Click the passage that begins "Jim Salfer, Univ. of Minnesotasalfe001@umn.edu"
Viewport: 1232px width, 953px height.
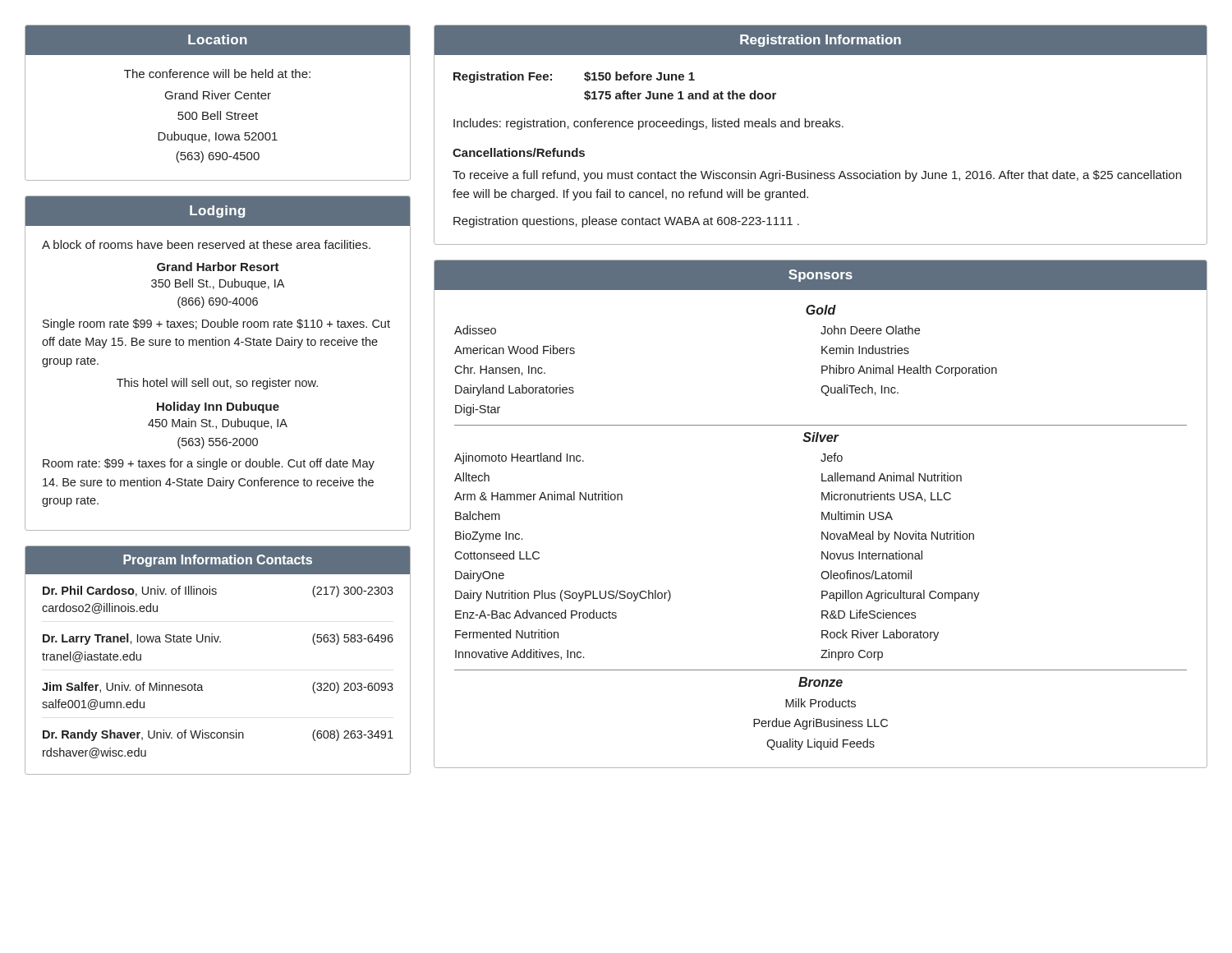[125, 687]
